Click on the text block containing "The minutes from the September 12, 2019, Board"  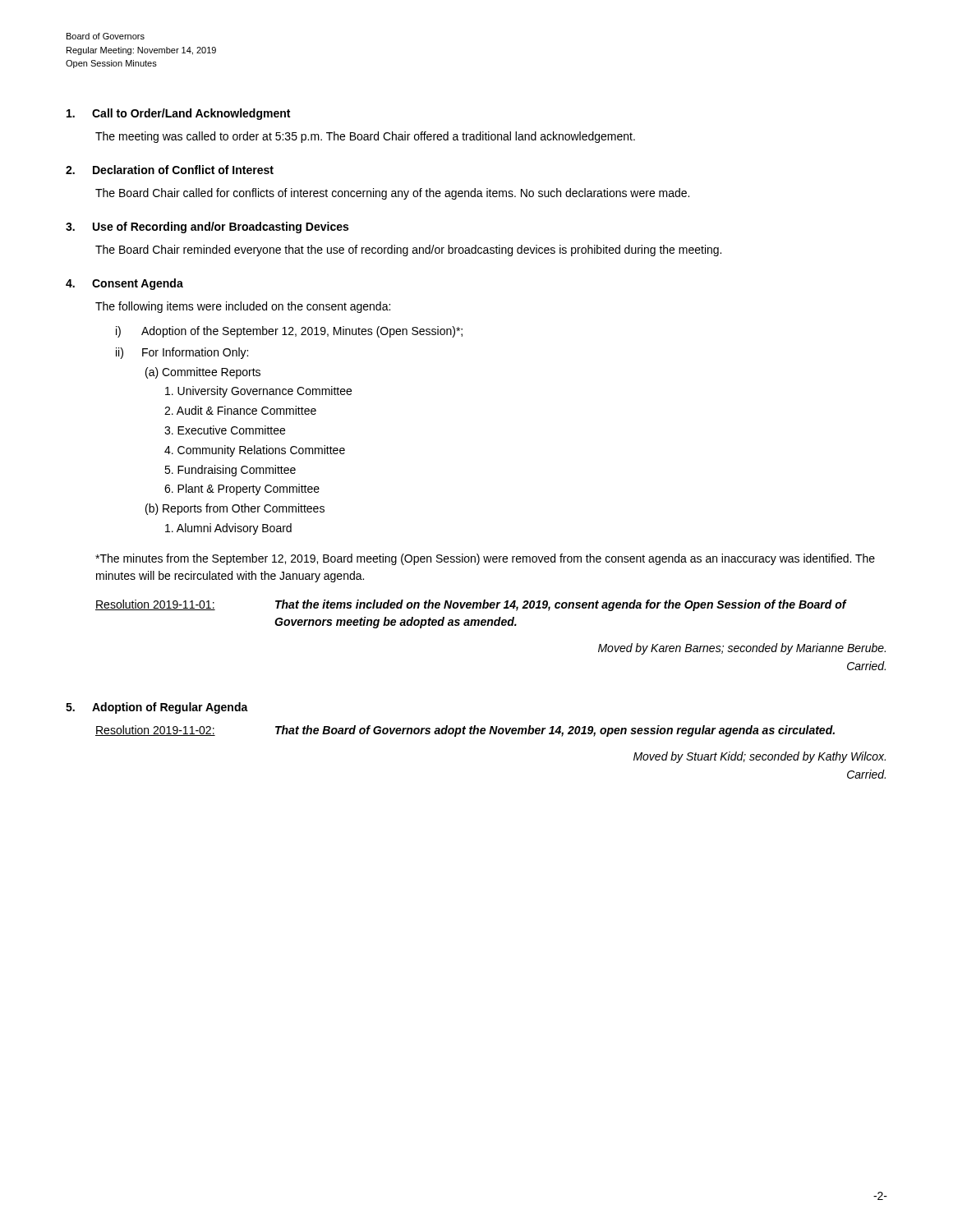coord(485,567)
